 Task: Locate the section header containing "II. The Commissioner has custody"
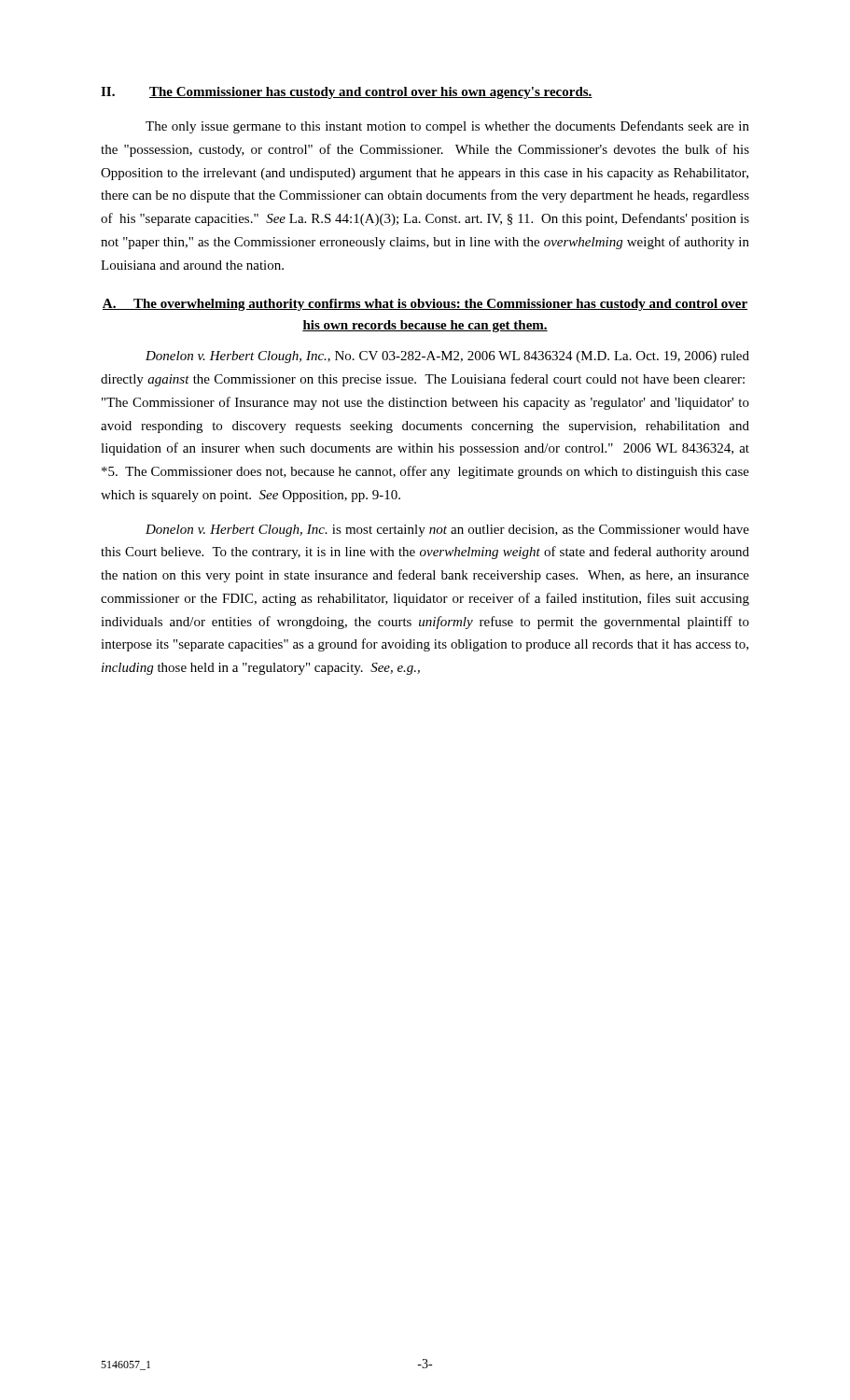click(346, 92)
